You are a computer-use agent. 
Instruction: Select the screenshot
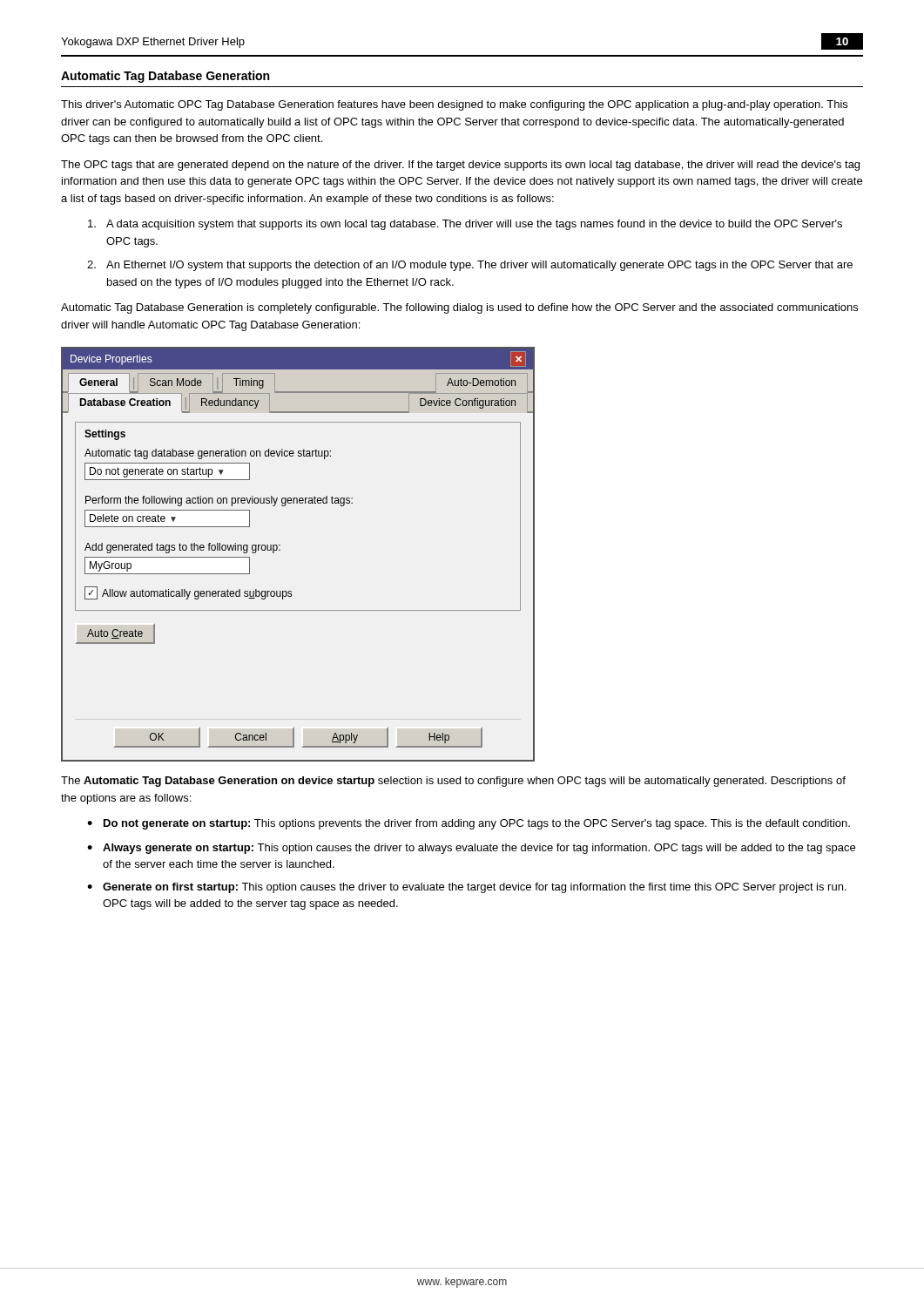[x=462, y=554]
